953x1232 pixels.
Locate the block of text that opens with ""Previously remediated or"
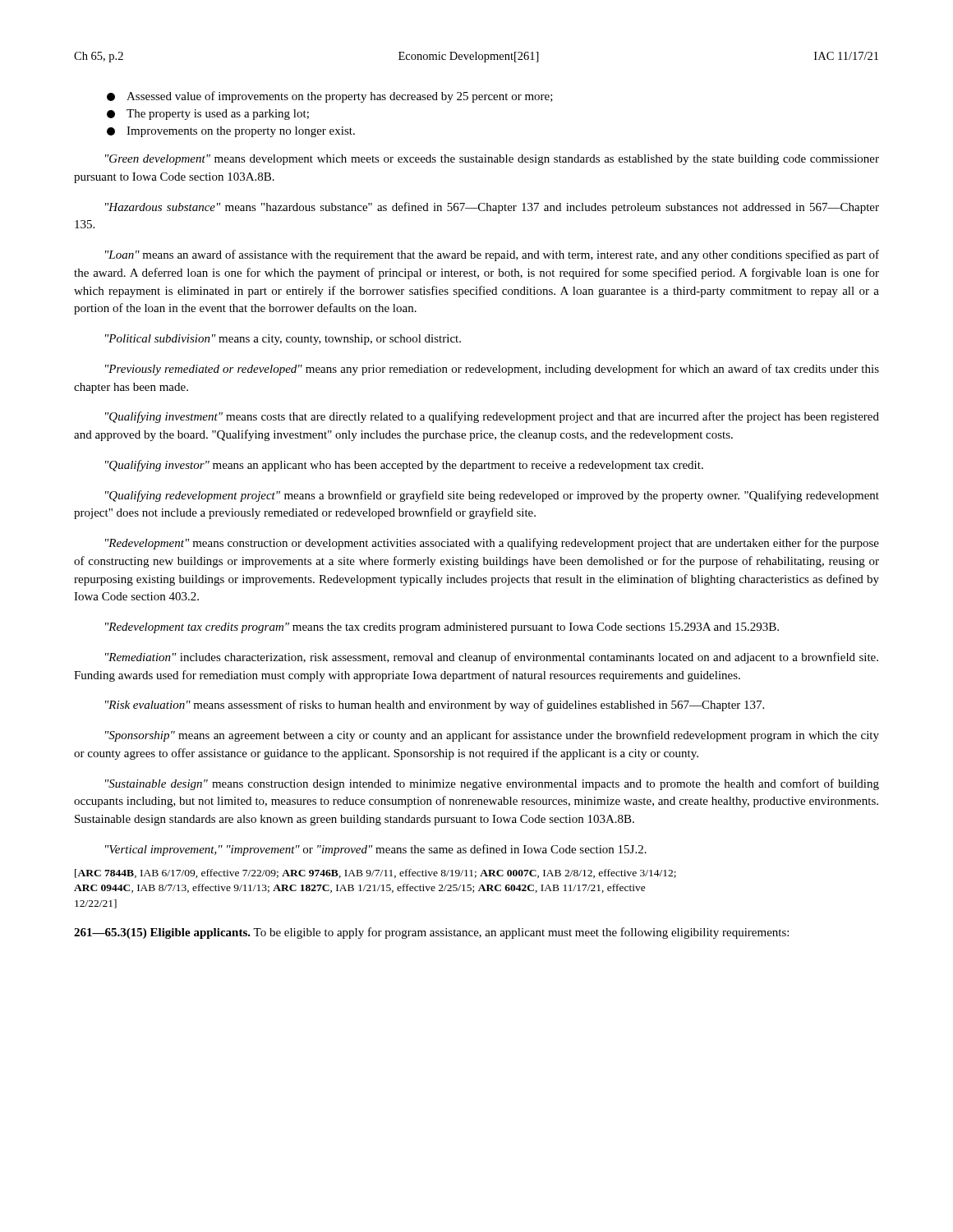click(476, 377)
